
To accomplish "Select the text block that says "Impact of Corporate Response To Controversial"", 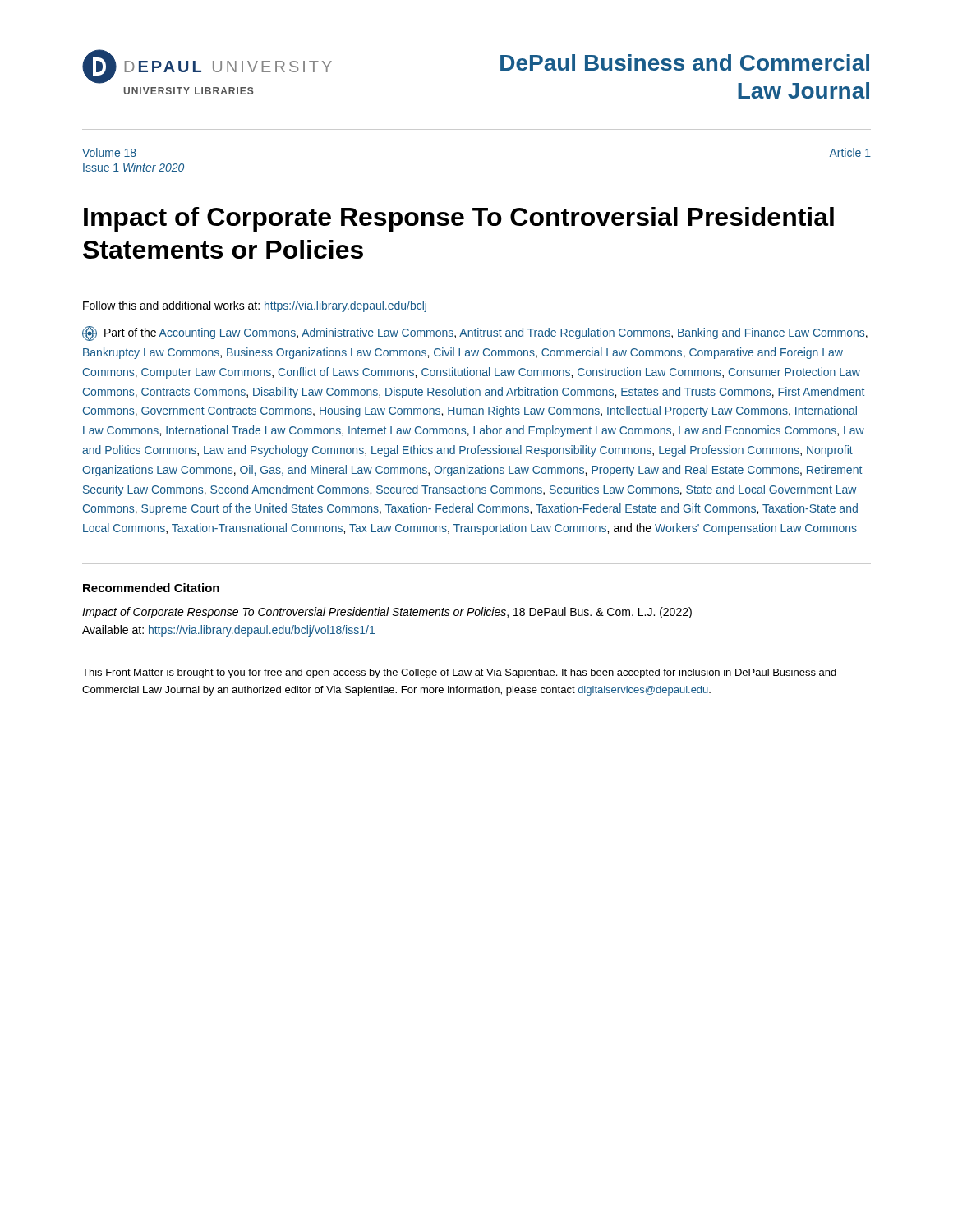I will (x=476, y=621).
